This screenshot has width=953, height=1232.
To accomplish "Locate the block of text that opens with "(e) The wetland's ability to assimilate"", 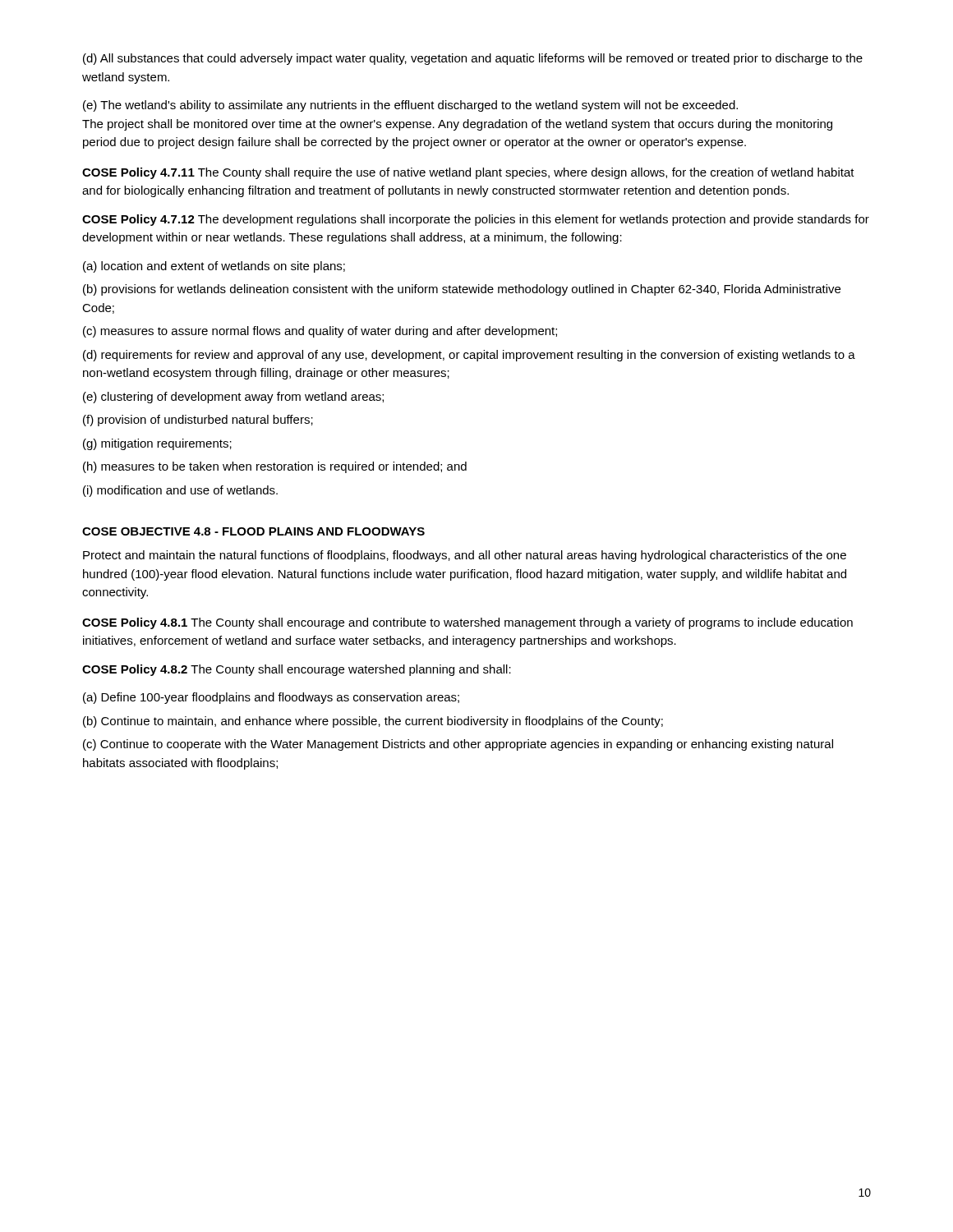I will [458, 123].
